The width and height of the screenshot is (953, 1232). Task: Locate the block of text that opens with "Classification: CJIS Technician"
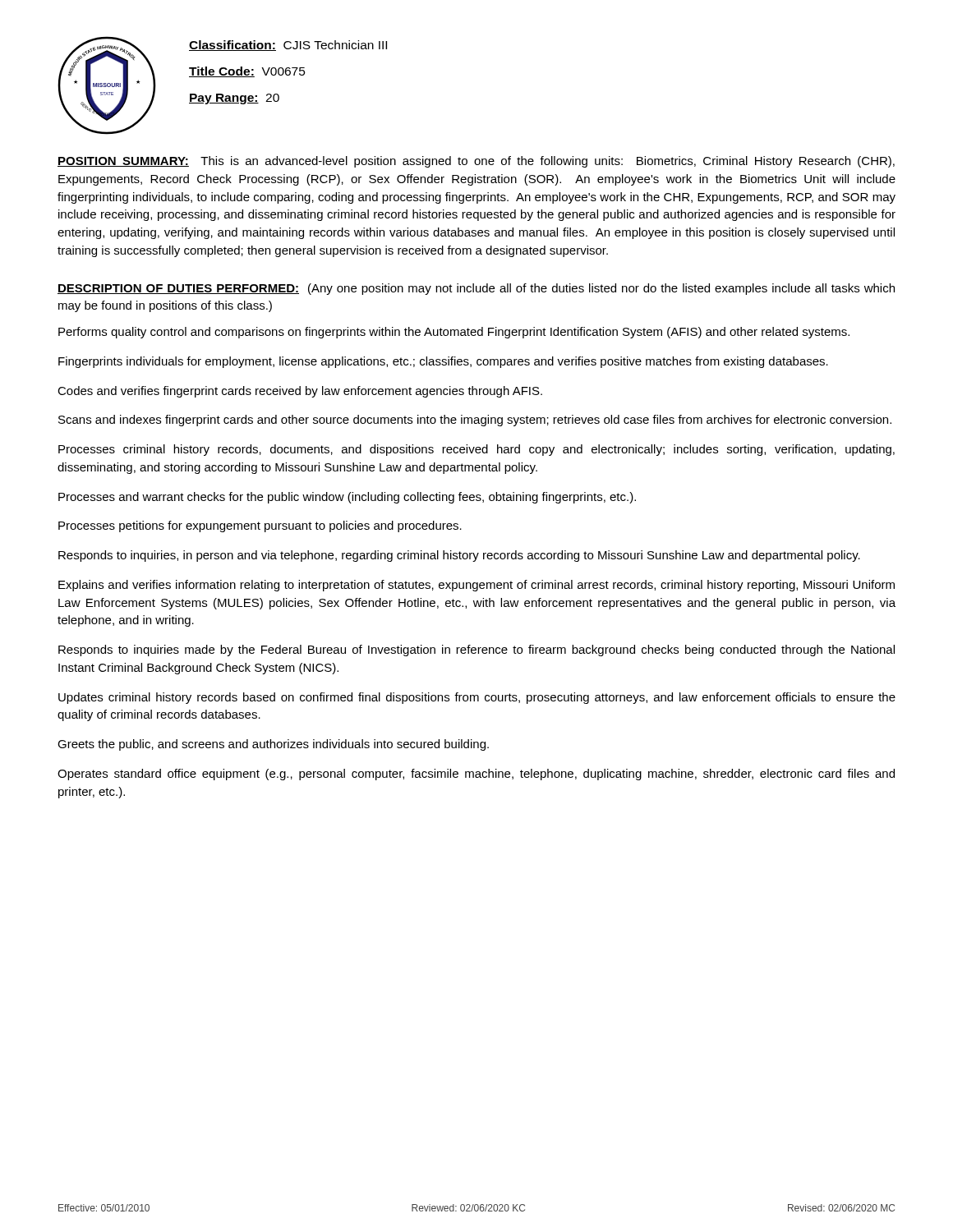(x=289, y=45)
